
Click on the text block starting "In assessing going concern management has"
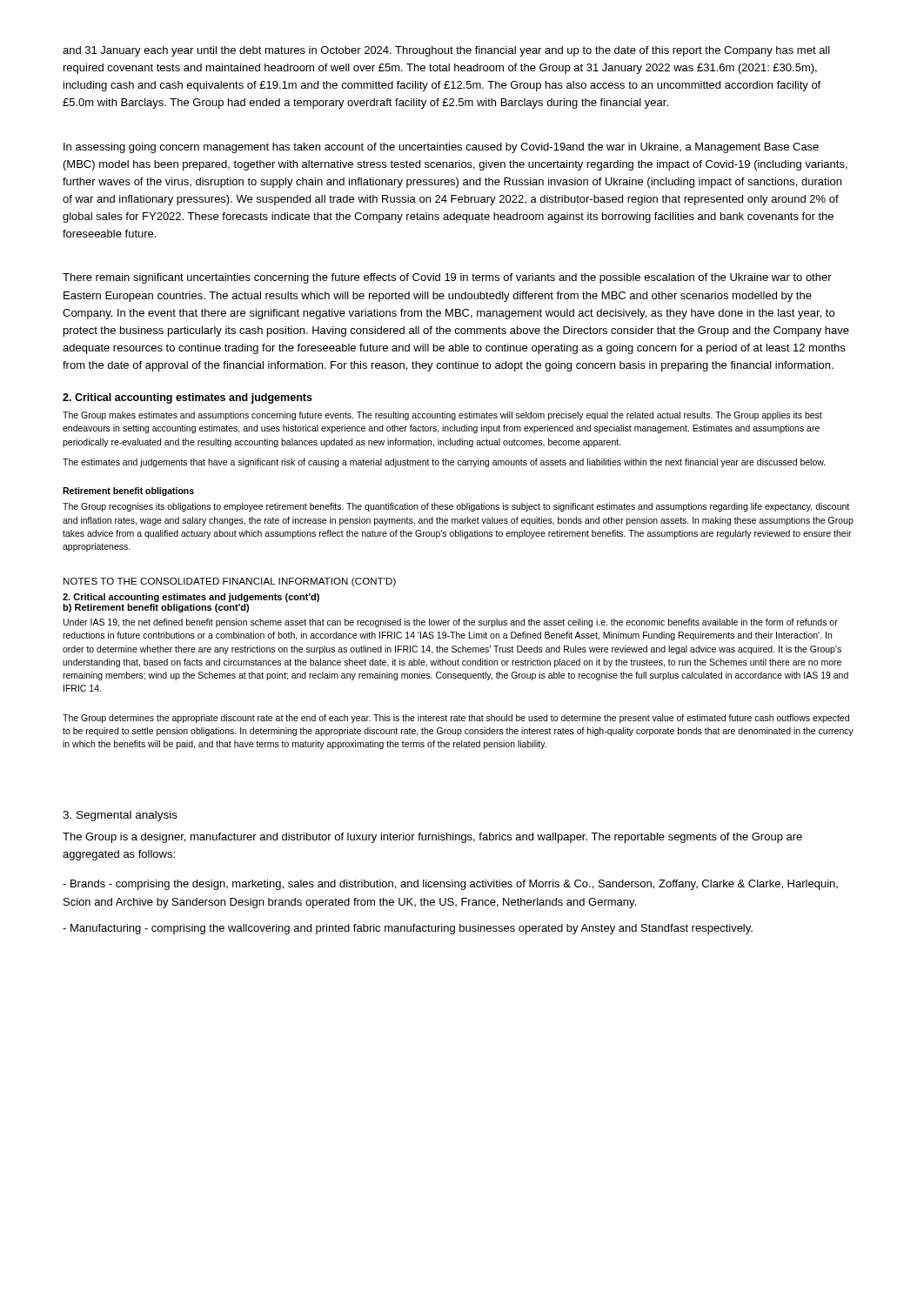click(455, 190)
